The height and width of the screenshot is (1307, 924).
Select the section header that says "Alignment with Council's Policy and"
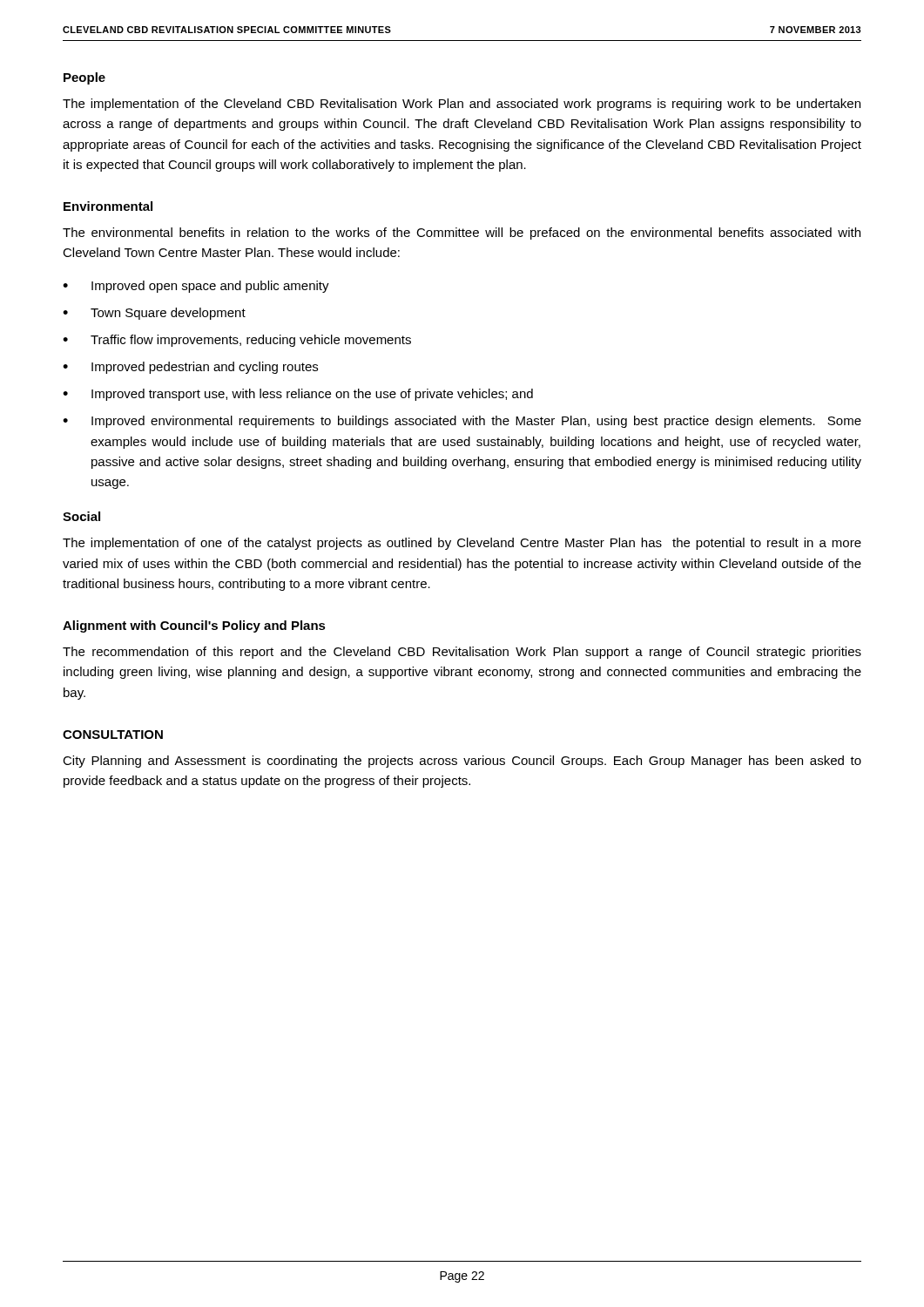pos(194,625)
